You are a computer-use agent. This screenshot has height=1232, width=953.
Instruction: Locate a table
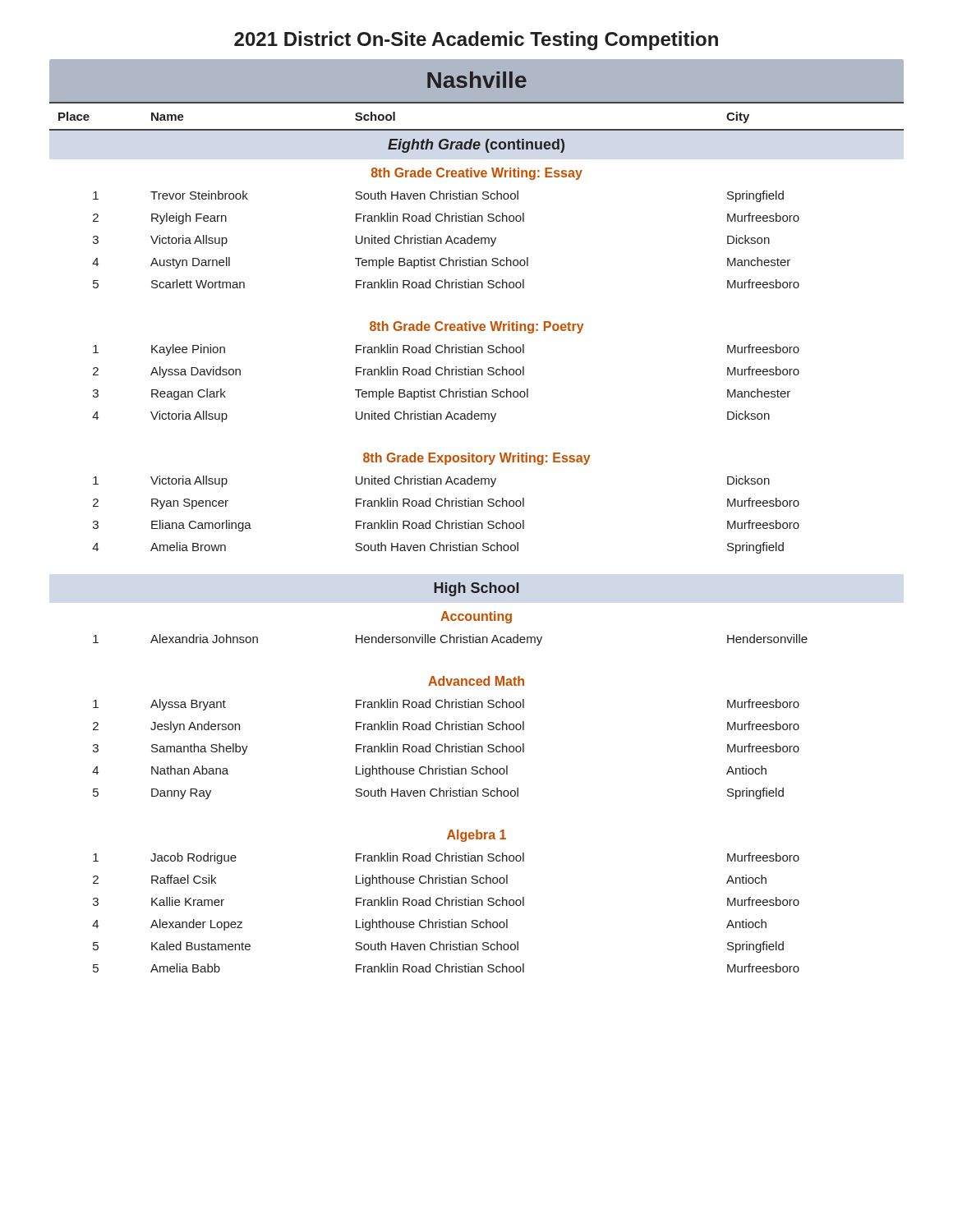476,540
